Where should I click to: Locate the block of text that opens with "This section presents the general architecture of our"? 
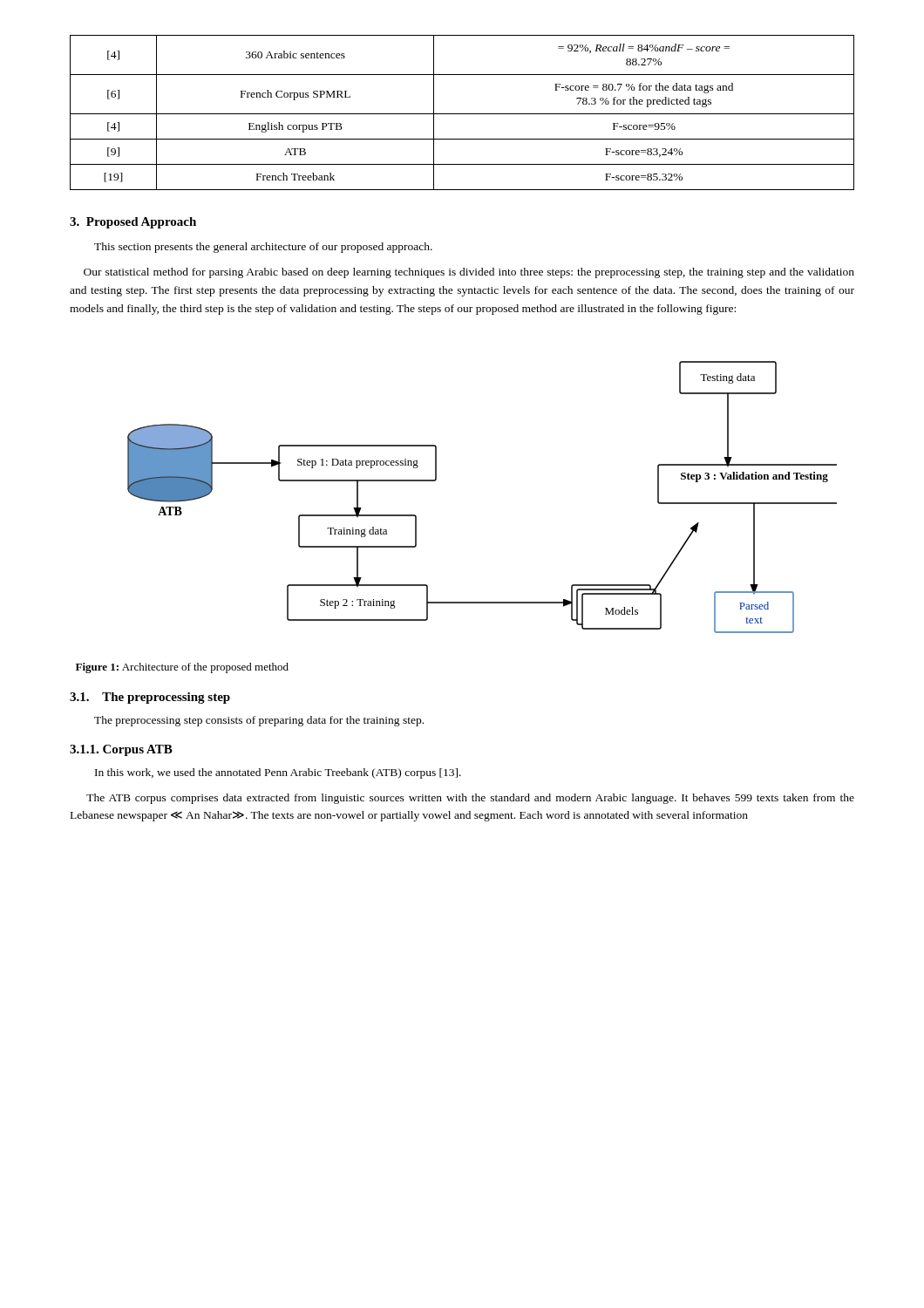coord(263,246)
